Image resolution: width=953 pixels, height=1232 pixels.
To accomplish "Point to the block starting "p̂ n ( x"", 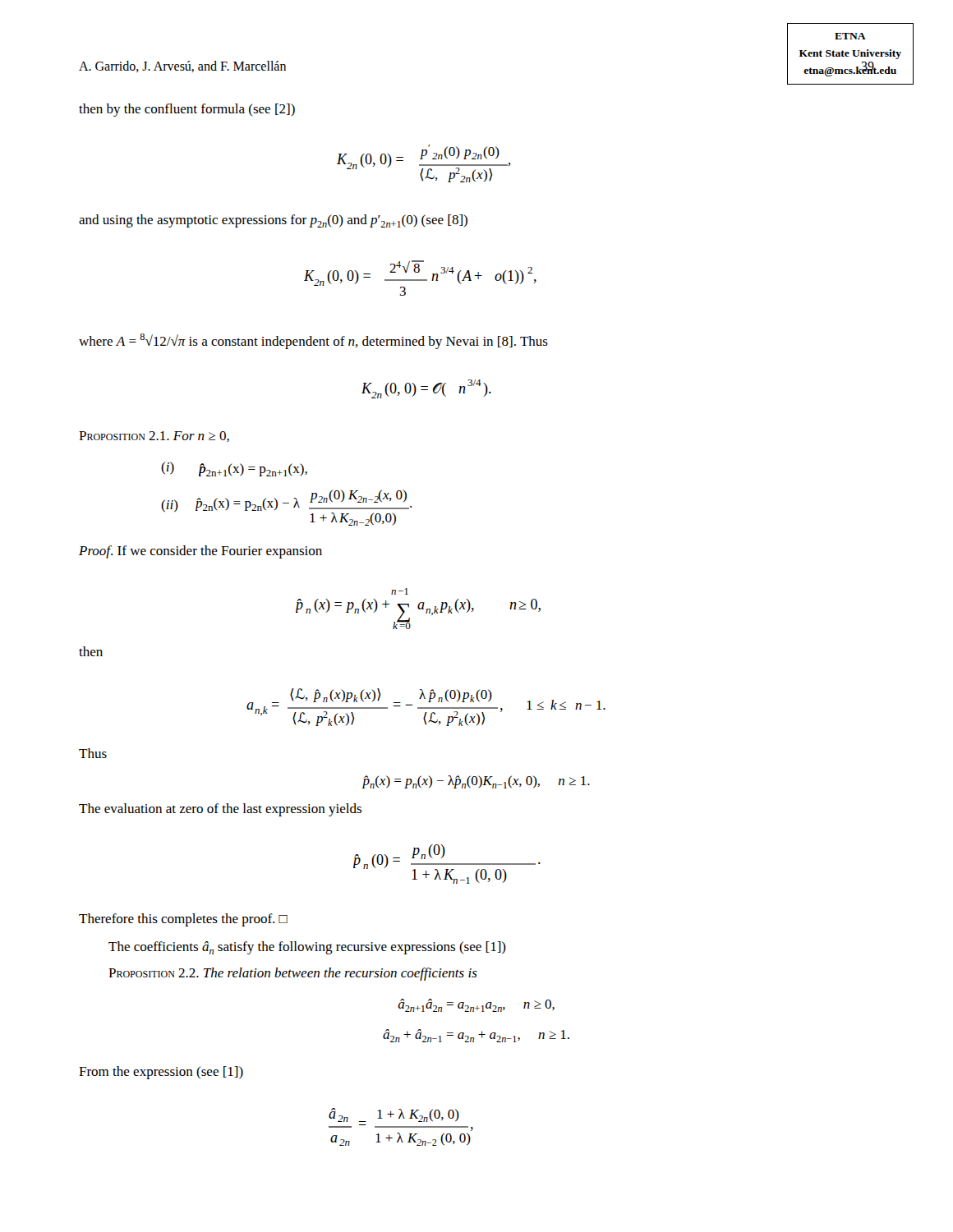I will [x=476, y=605].
